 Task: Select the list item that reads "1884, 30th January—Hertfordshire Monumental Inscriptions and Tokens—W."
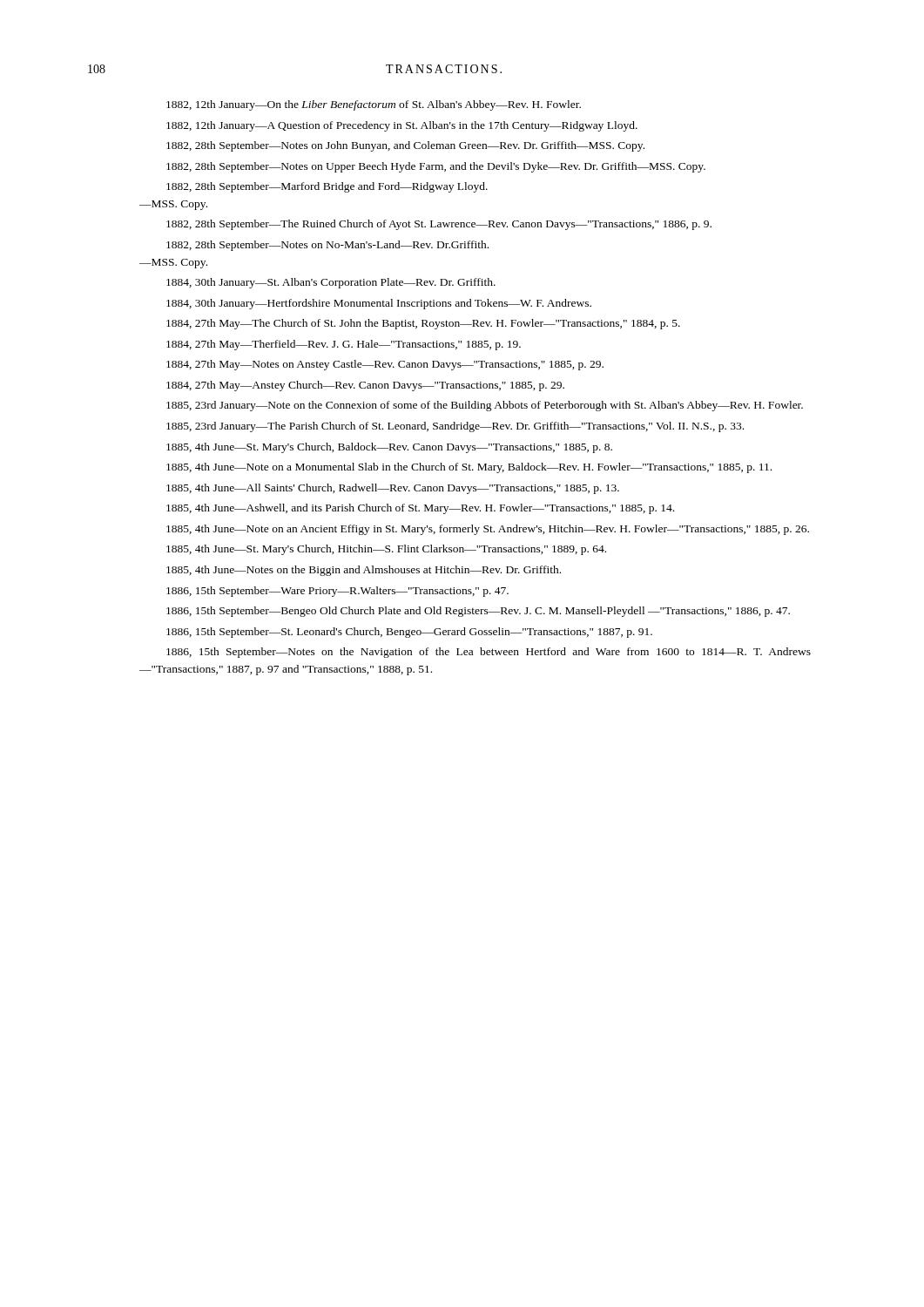[x=379, y=302]
